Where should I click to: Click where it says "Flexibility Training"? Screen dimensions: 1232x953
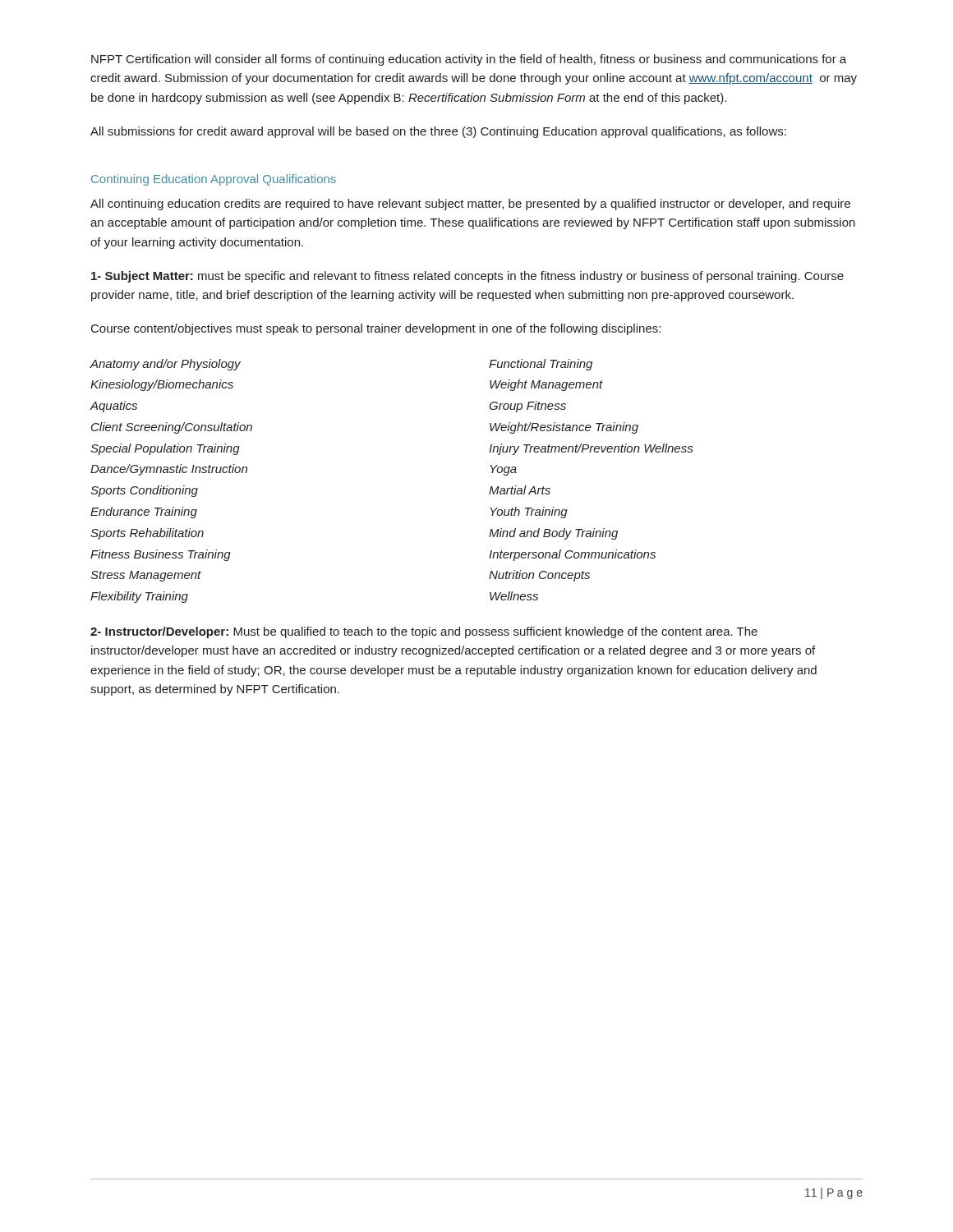(139, 596)
